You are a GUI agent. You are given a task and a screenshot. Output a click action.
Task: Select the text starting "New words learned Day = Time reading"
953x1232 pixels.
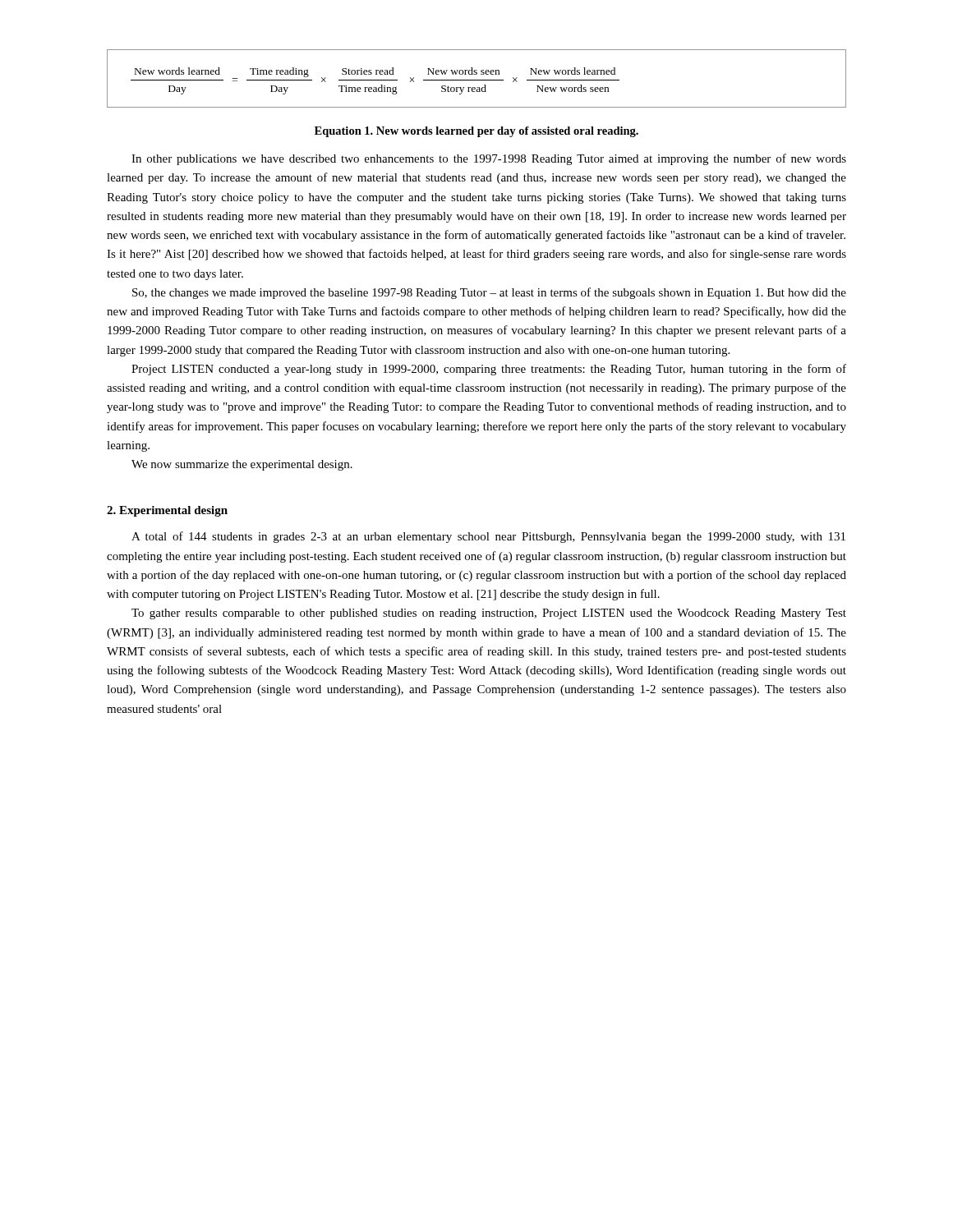[x=476, y=78]
